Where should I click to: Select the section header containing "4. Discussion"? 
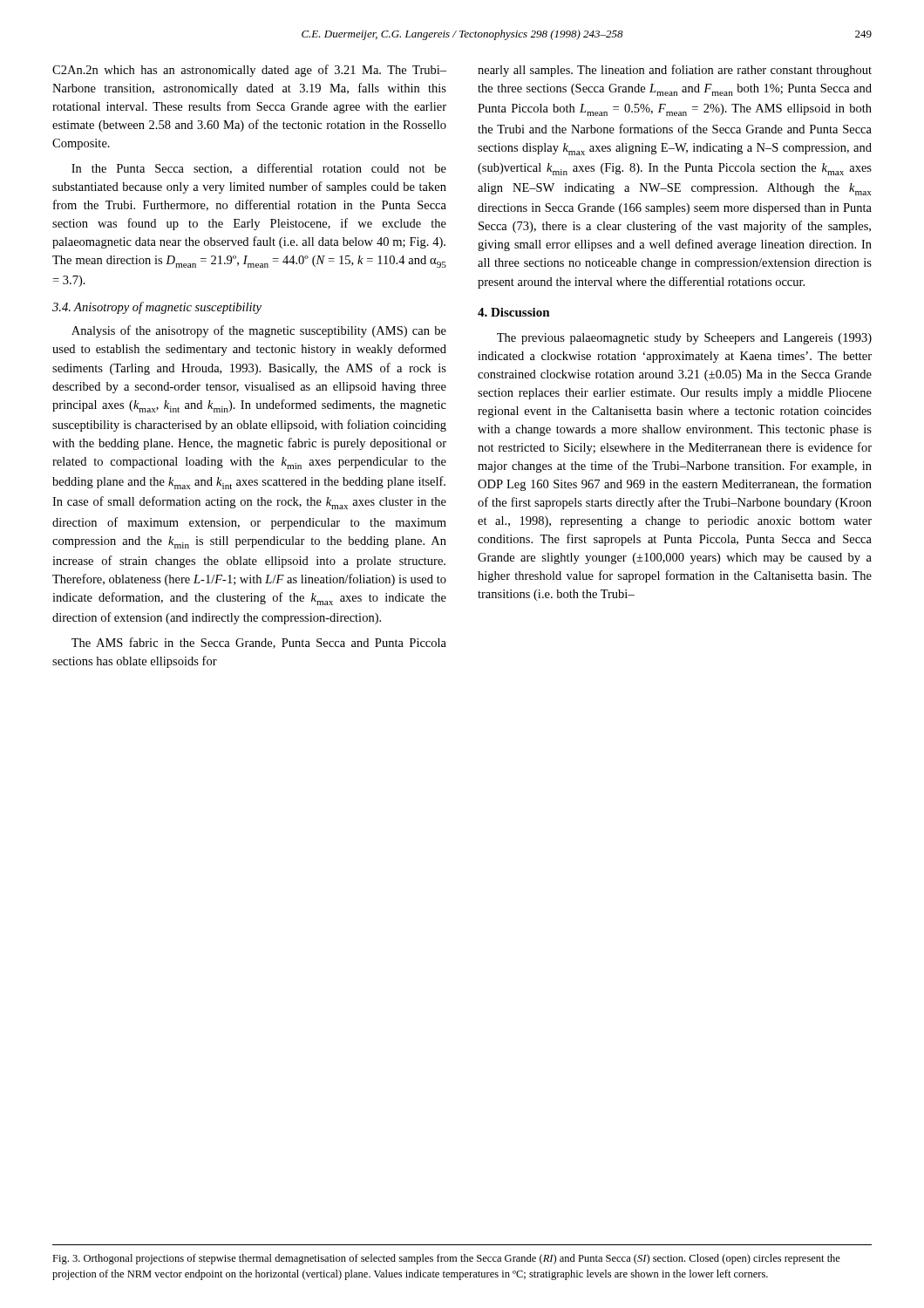point(514,312)
